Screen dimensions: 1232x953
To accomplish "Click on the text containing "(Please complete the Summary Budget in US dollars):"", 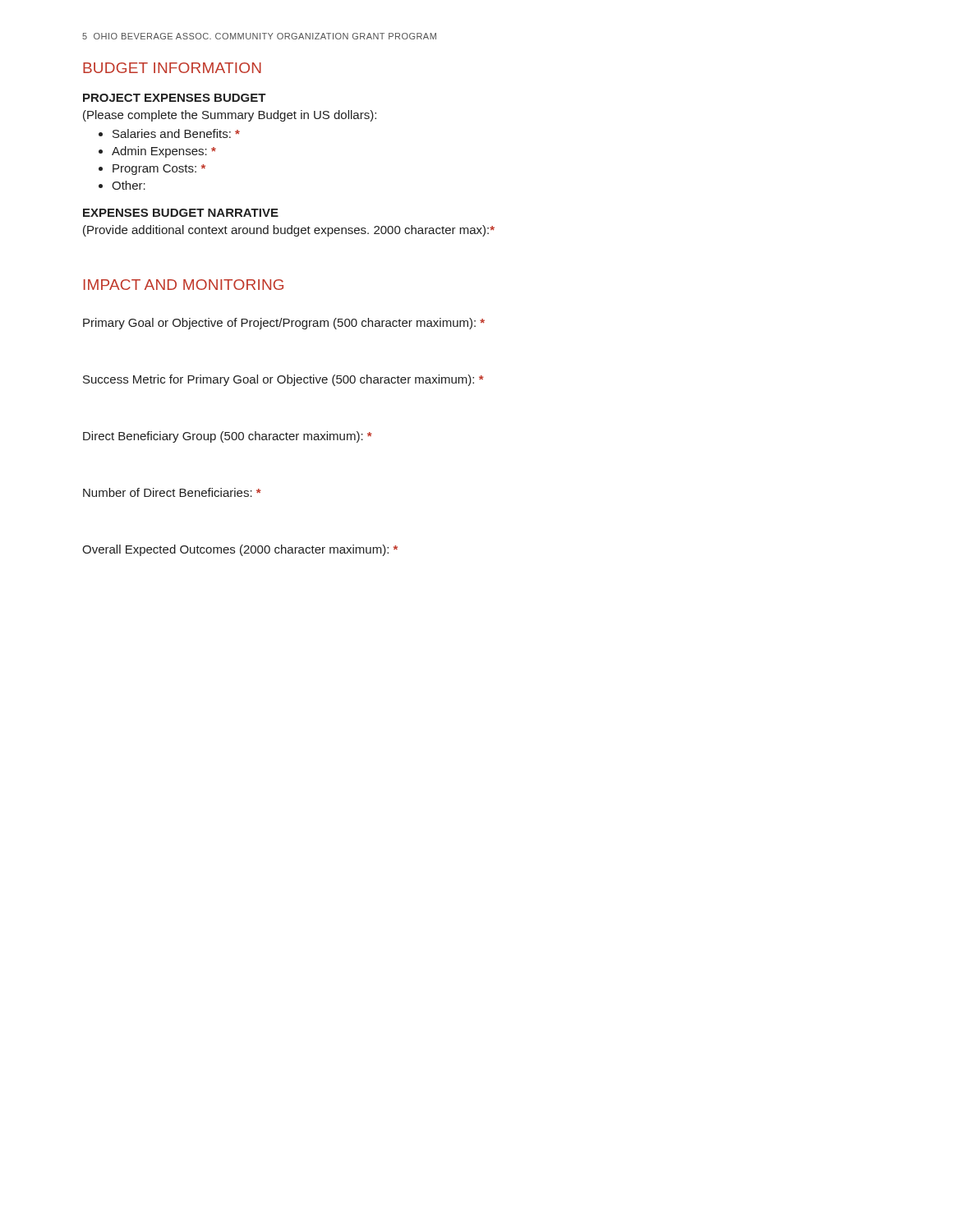I will [230, 115].
